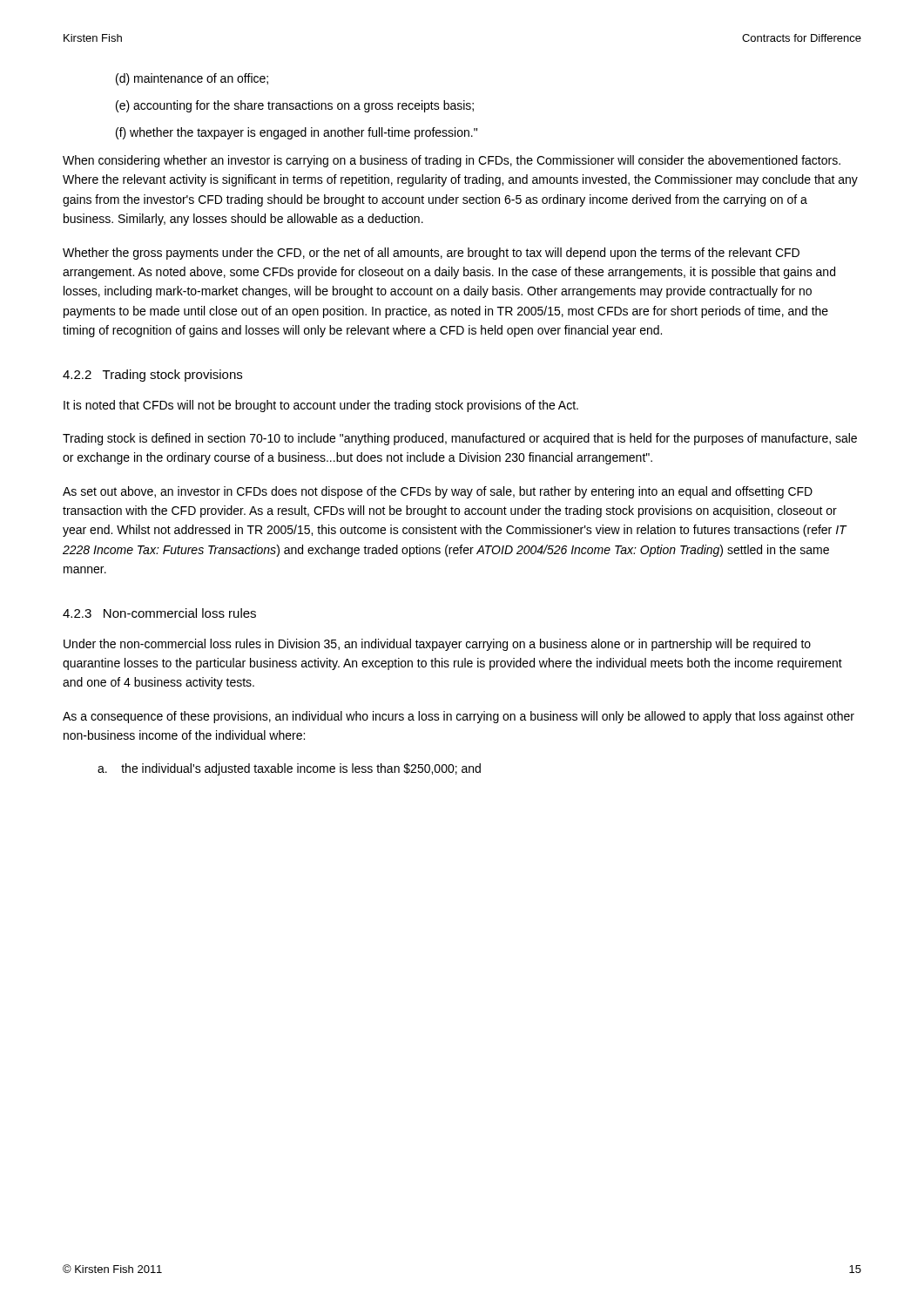924x1307 pixels.
Task: Locate the block of text that opens with "(e) accounting for"
Action: (x=295, y=105)
